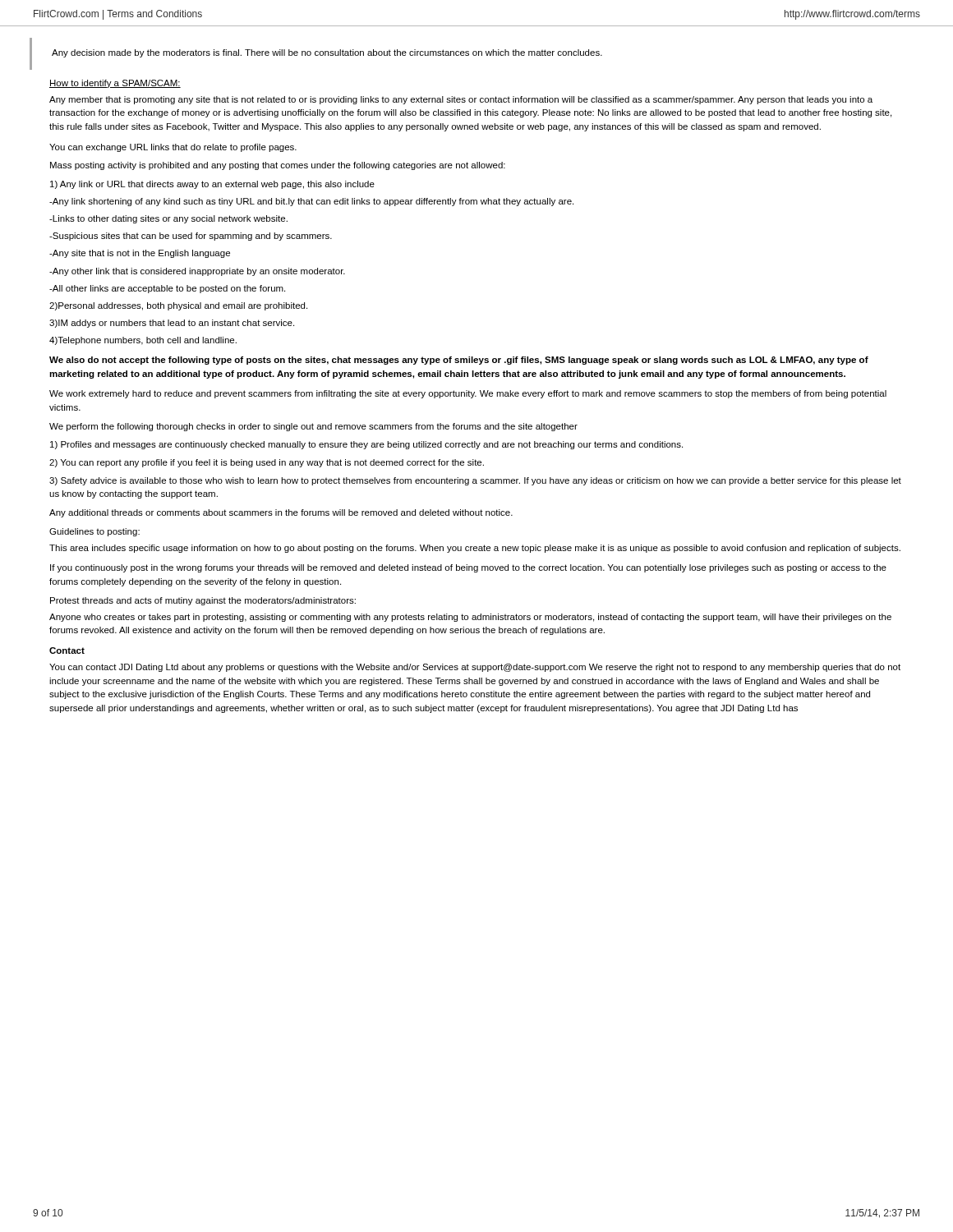This screenshot has width=953, height=1232.
Task: Find the element starting "We also do not accept the"
Action: tap(459, 367)
